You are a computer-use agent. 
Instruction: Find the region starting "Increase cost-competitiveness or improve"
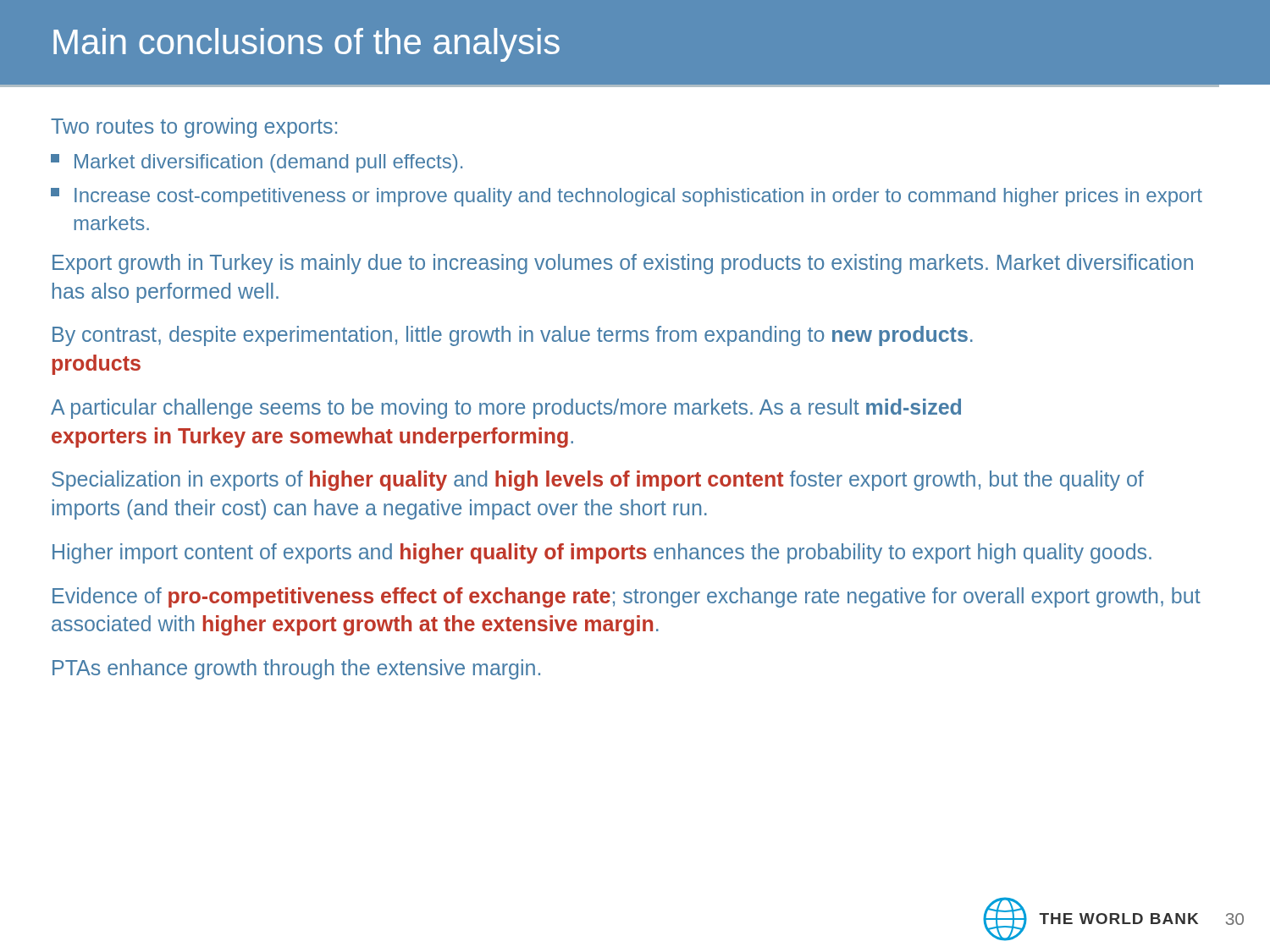coord(627,209)
